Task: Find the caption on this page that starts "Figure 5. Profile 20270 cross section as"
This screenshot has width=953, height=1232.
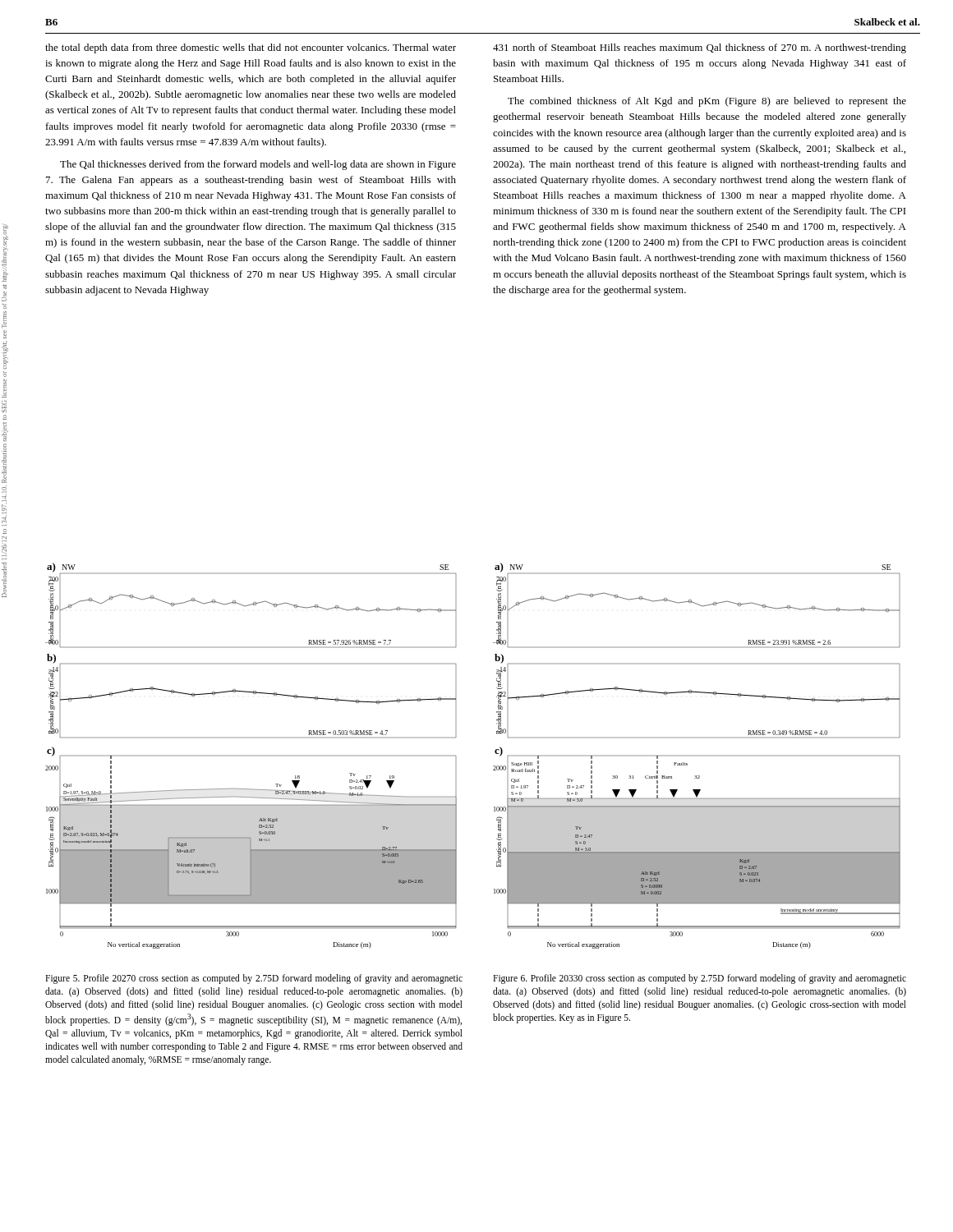Action: point(254,1019)
